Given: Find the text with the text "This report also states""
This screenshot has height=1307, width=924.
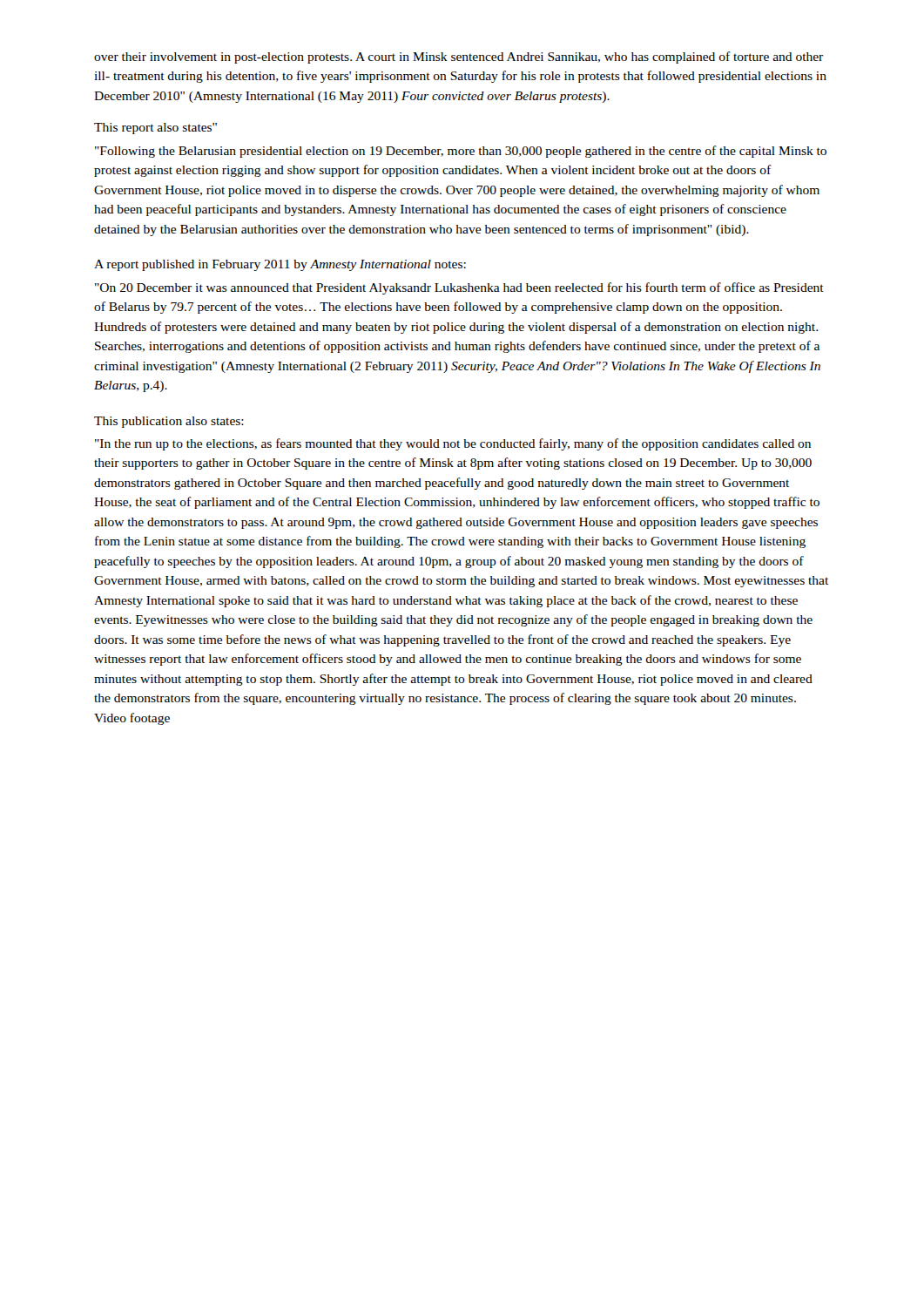Looking at the screenshot, I should click(155, 129).
